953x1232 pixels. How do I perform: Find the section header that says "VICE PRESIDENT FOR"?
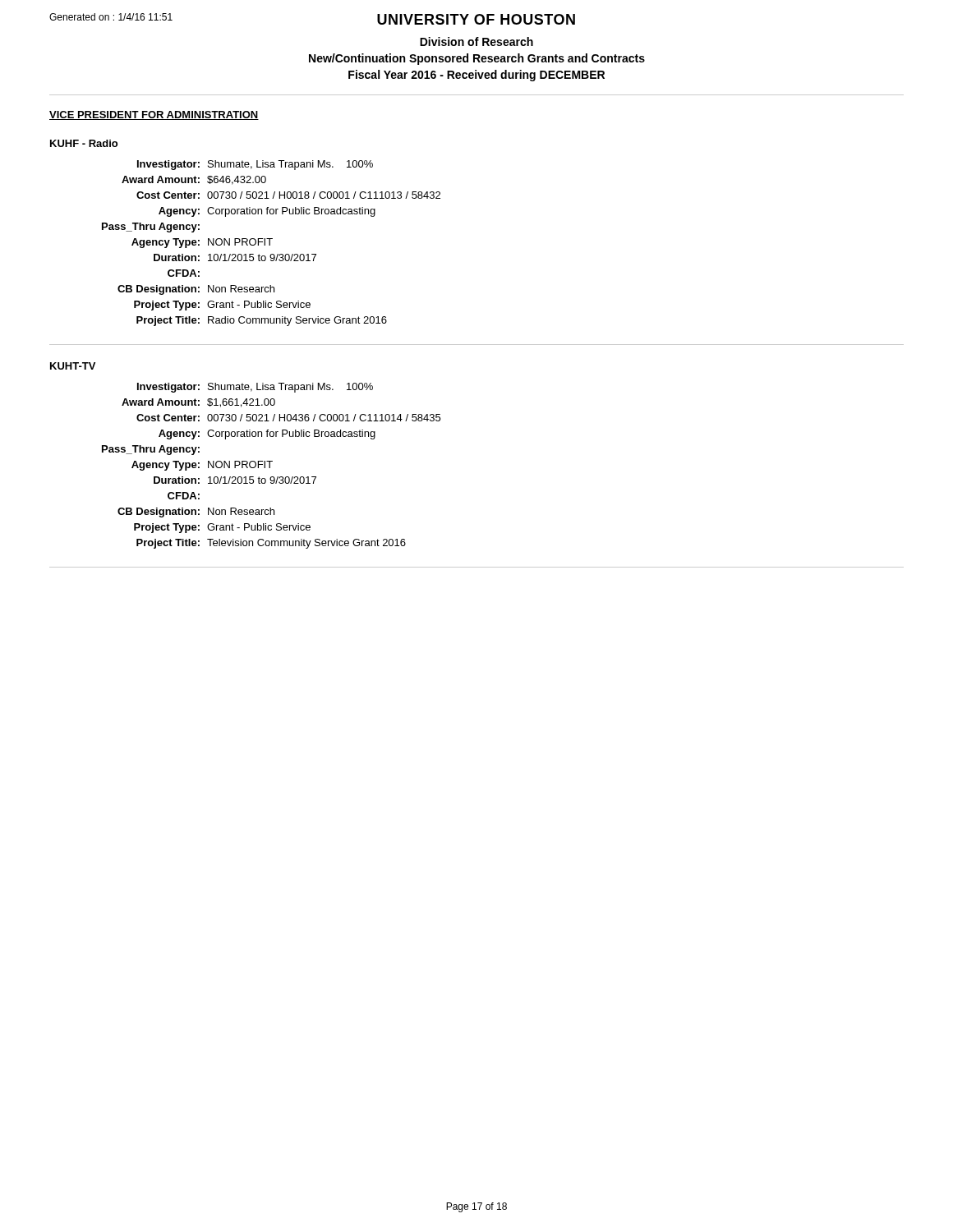154,115
